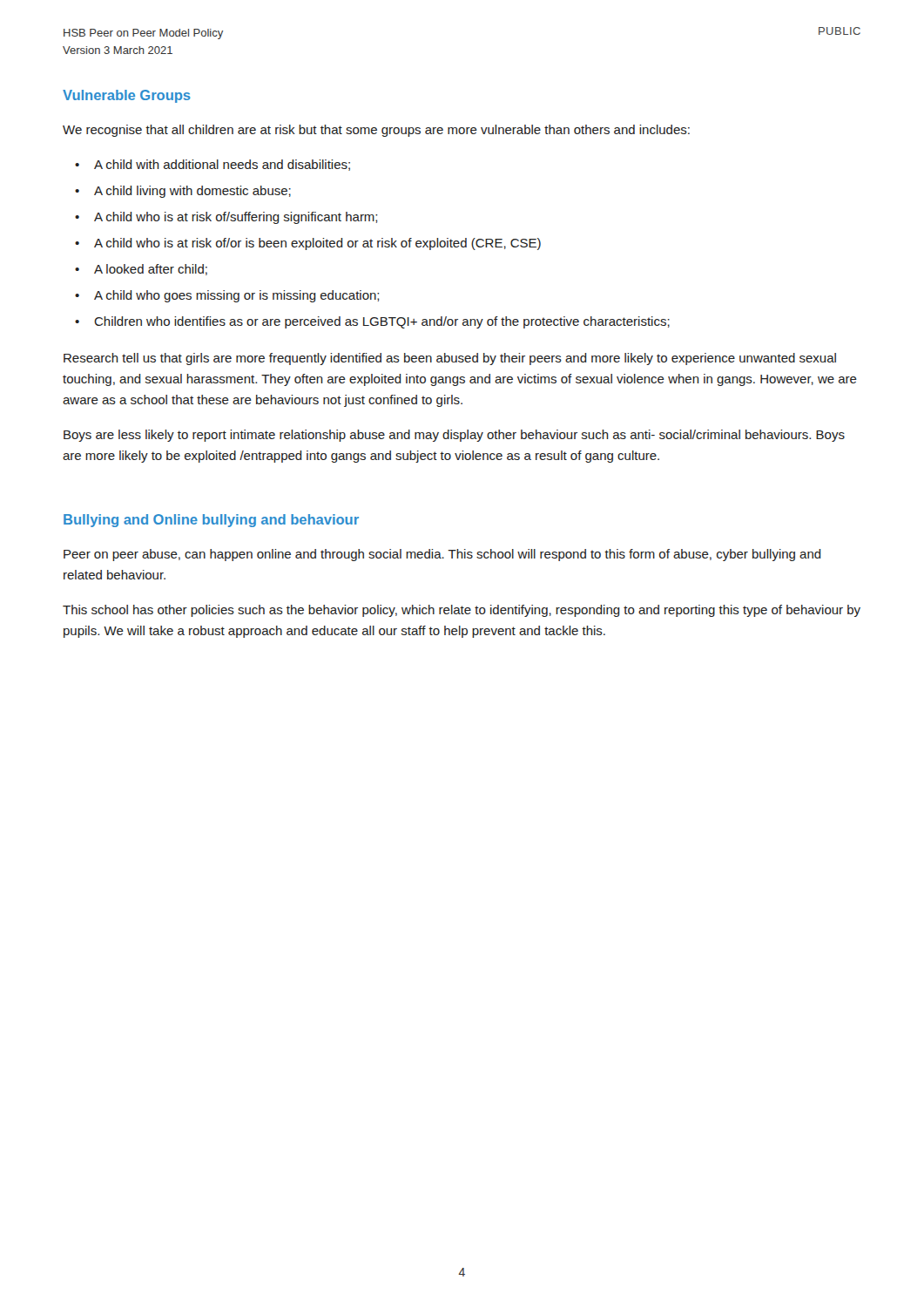Find the text starting "Children who identifies as or are perceived"
This screenshot has width=924, height=1307.
point(382,321)
